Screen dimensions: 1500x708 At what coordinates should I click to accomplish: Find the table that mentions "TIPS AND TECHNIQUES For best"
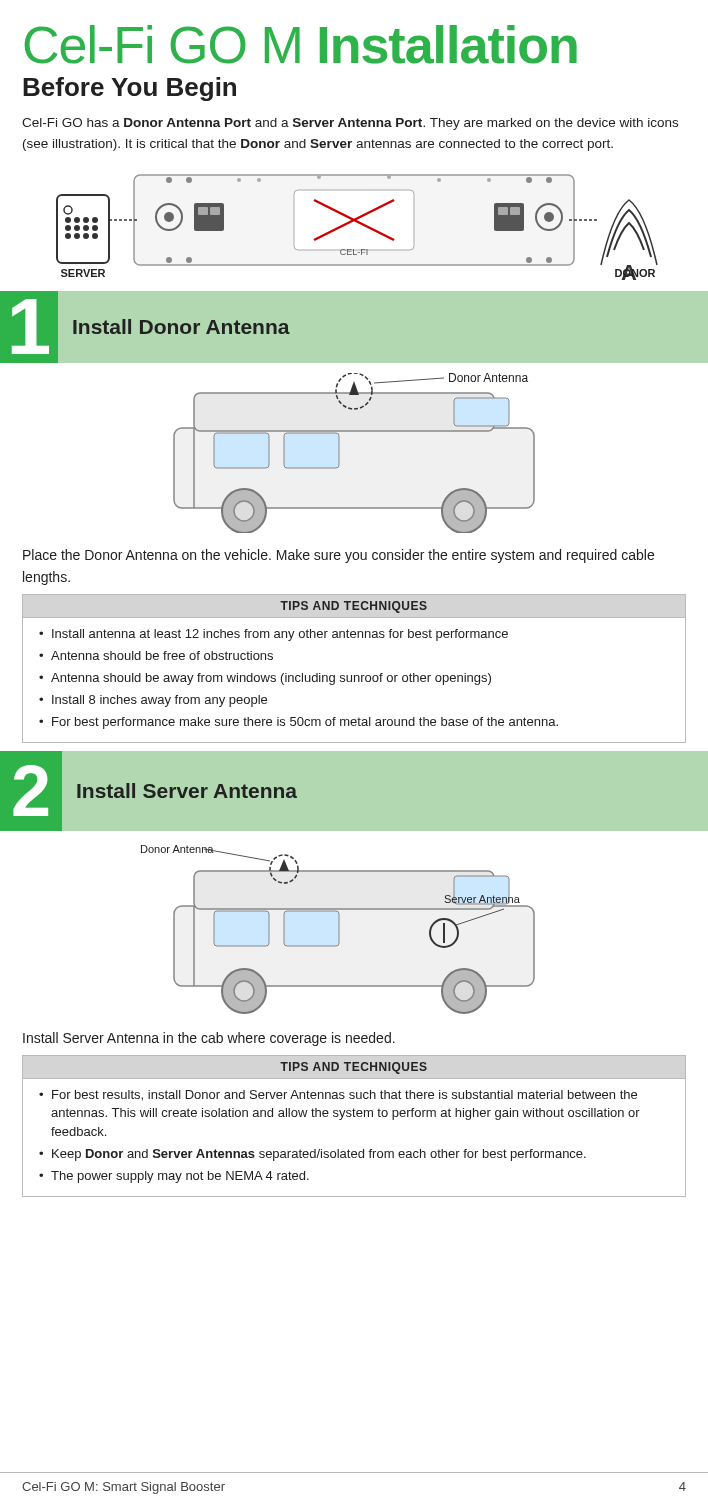[x=354, y=1126]
